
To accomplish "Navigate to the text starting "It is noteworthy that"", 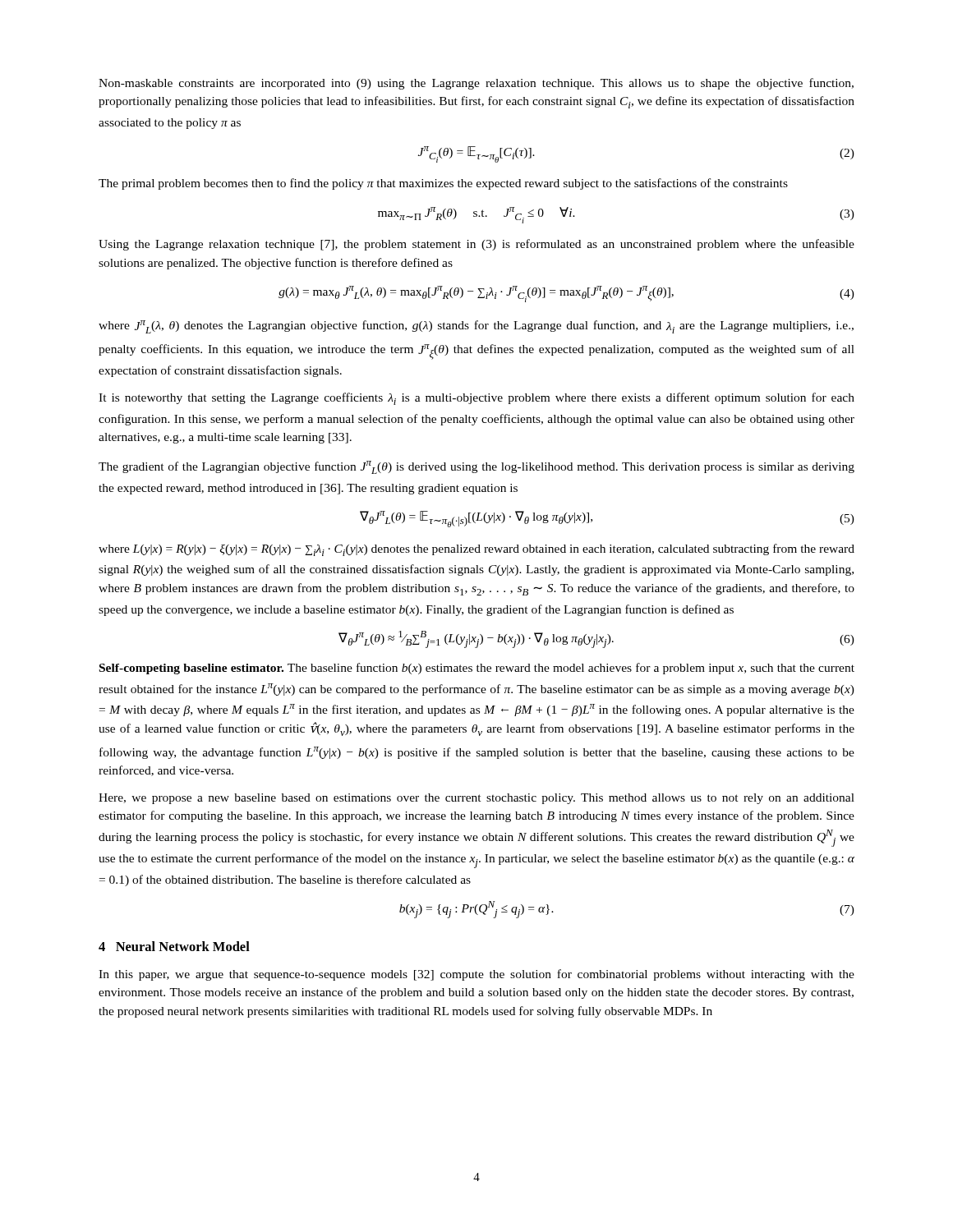I will (x=476, y=418).
